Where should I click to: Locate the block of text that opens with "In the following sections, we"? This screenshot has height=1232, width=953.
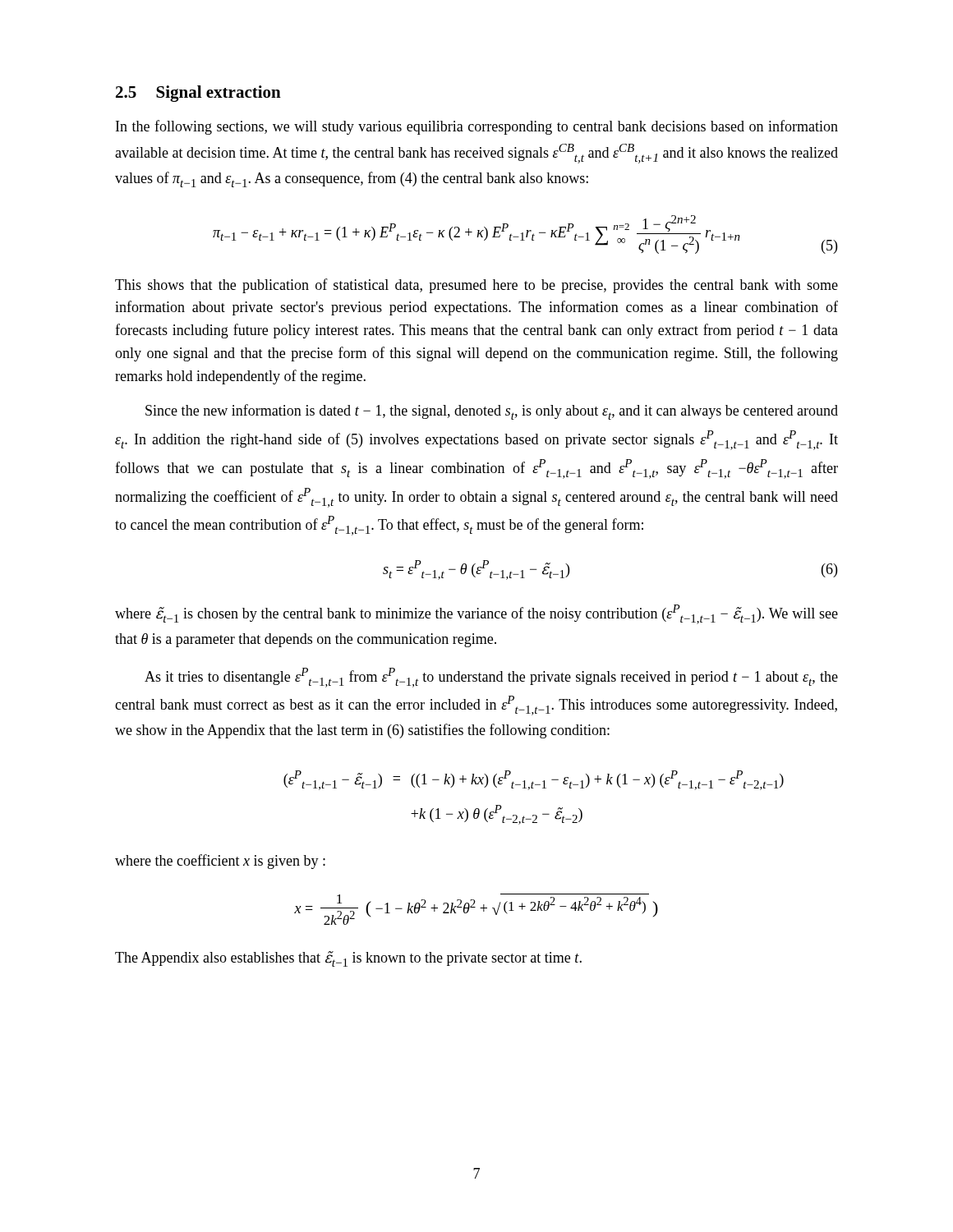coord(476,154)
